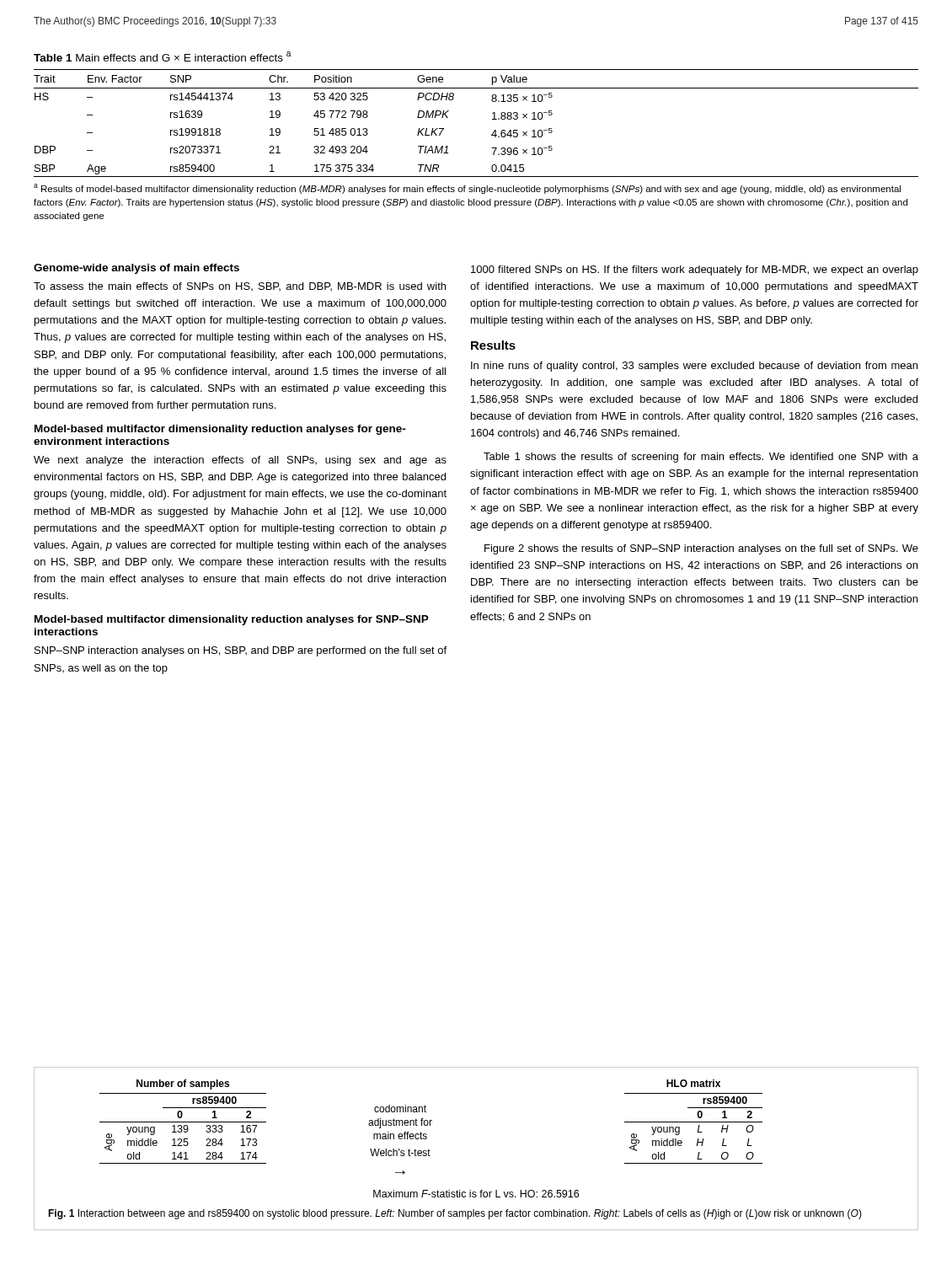
Task: Locate the section header that reads "Model-based multifactor dimensionality reduction analyses for gene-environment"
Action: pos(220,435)
